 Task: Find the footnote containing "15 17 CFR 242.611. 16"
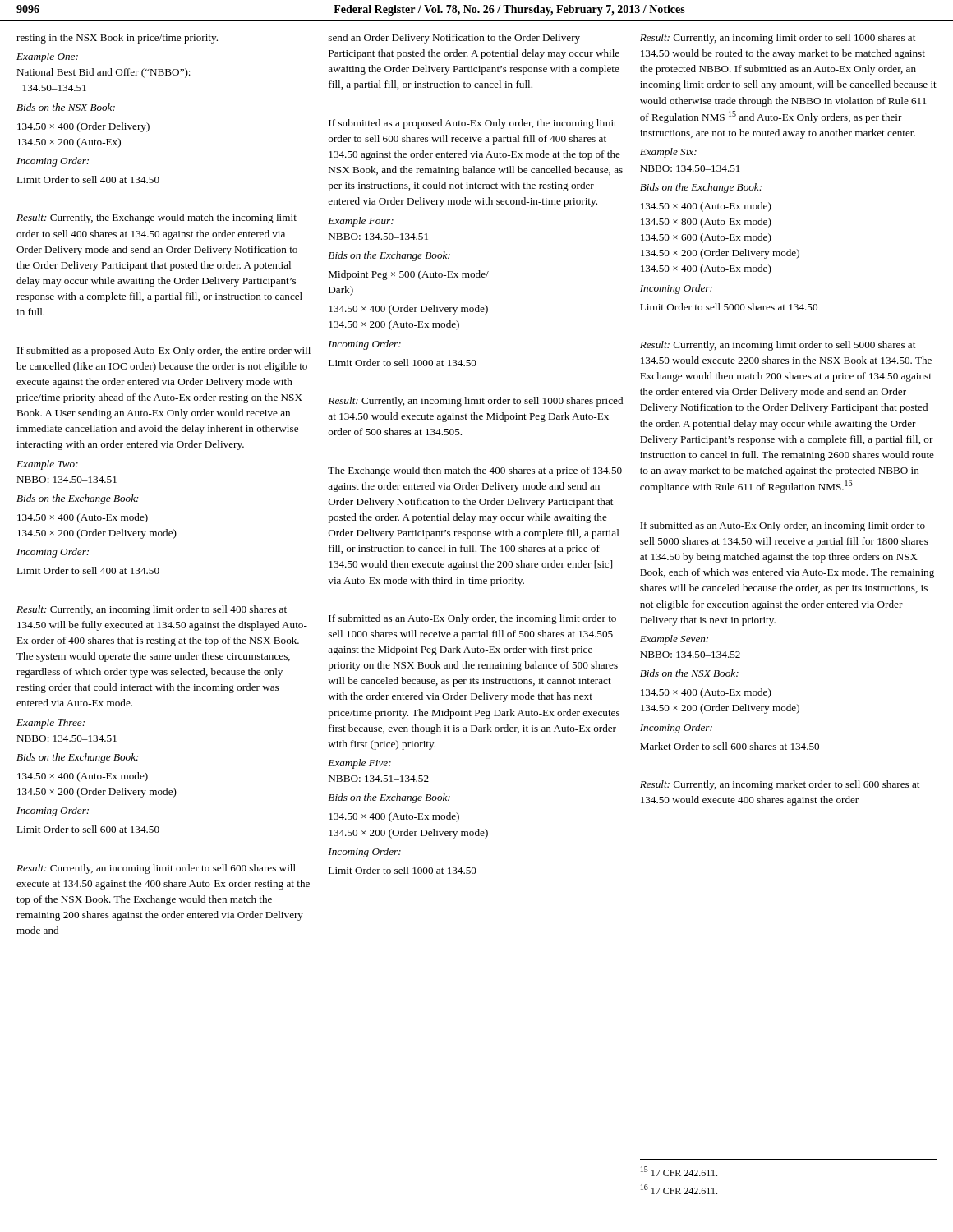679,1171
